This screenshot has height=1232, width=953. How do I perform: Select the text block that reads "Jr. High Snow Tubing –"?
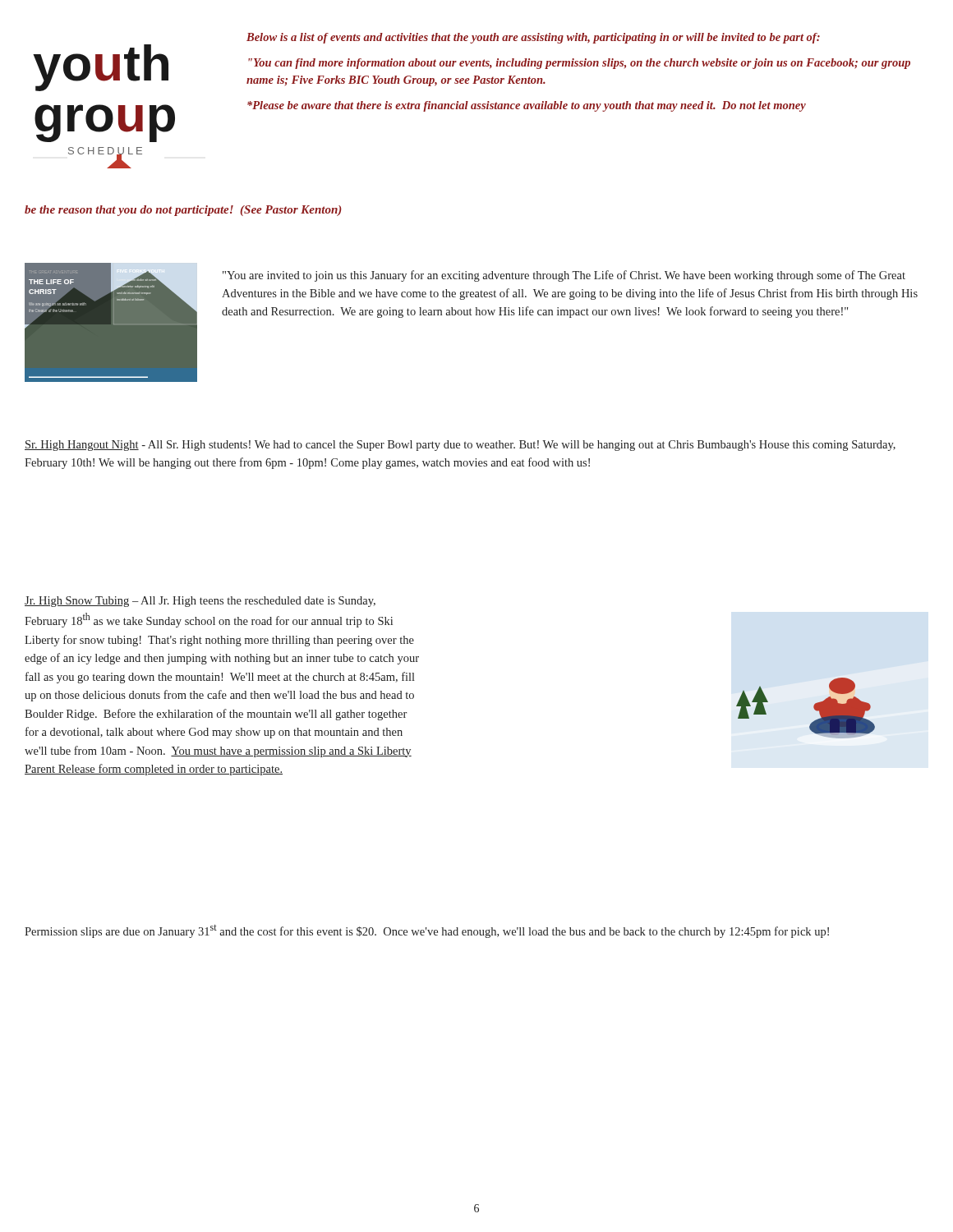[222, 685]
